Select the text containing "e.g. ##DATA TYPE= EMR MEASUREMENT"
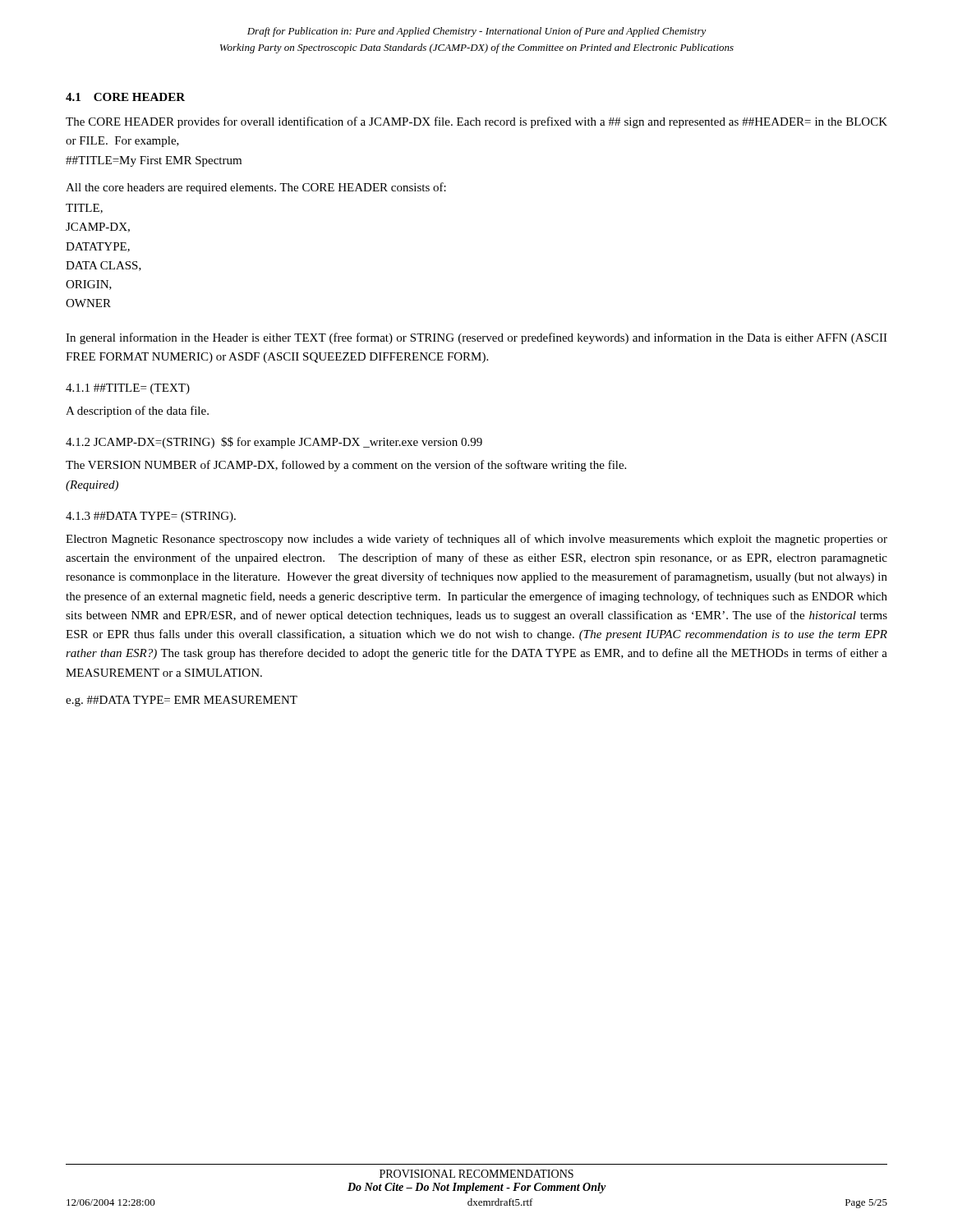This screenshot has height=1232, width=953. click(182, 700)
